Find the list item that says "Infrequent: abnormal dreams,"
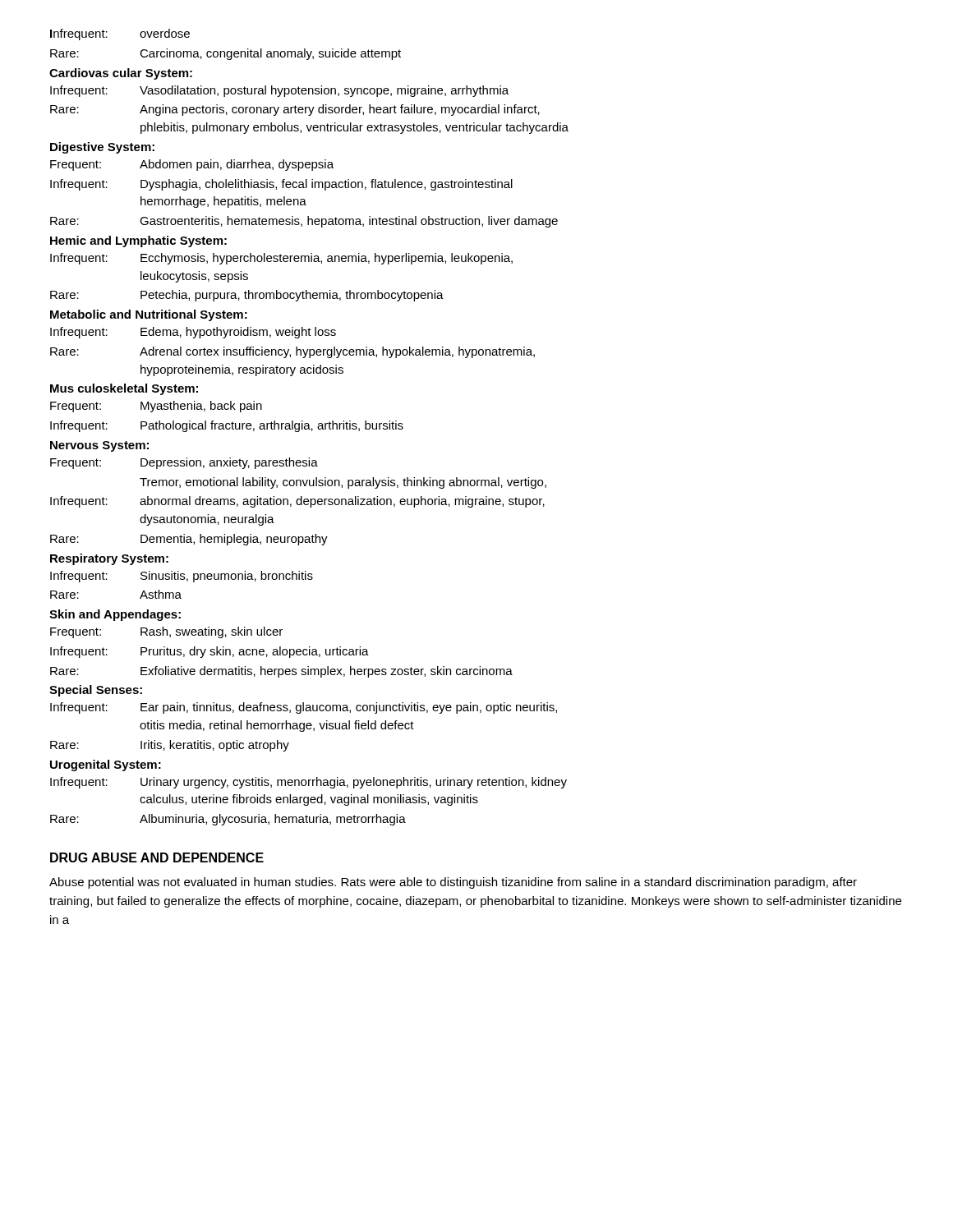This screenshot has width=953, height=1232. 476,510
